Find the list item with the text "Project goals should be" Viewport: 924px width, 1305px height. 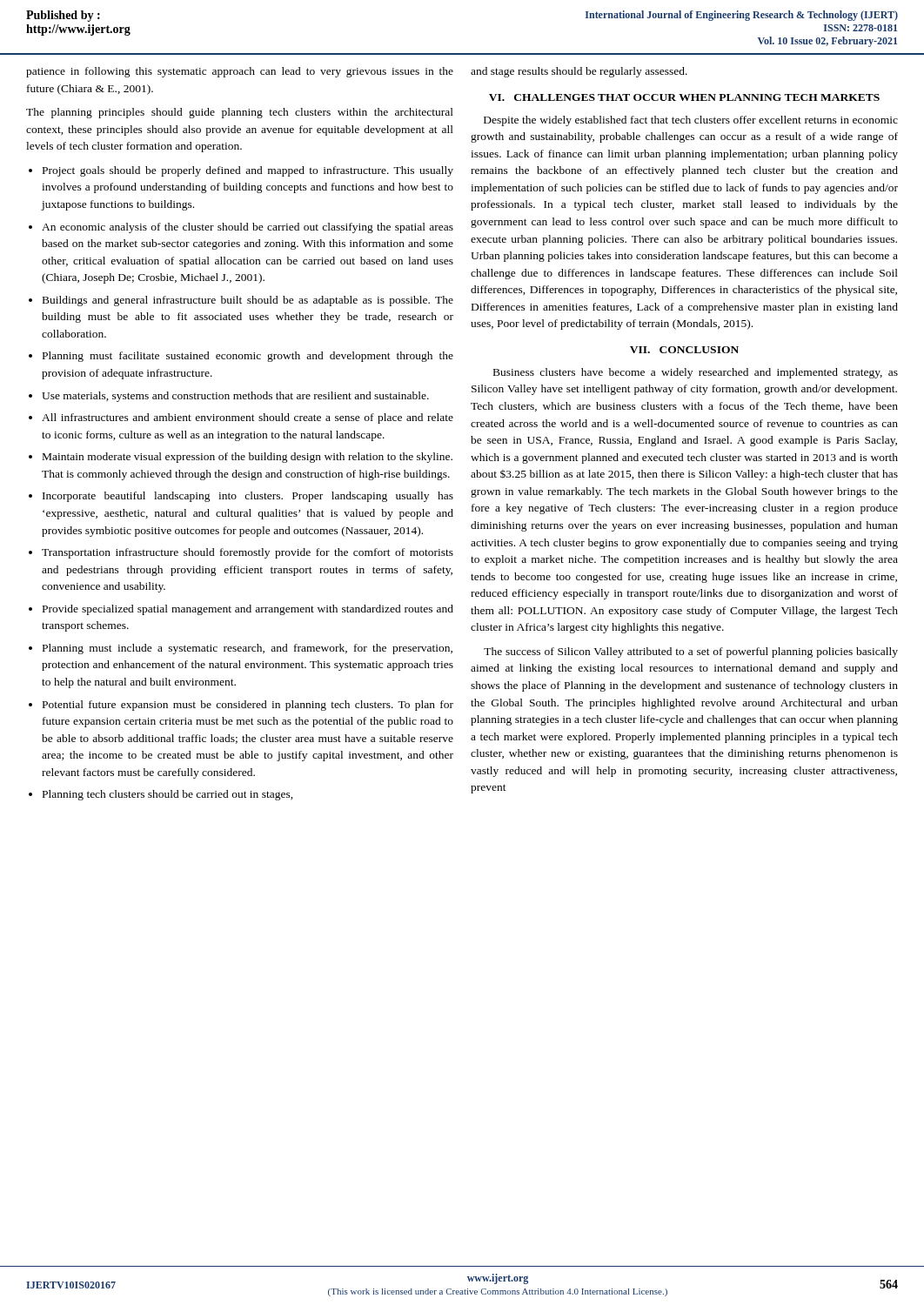coord(248,187)
